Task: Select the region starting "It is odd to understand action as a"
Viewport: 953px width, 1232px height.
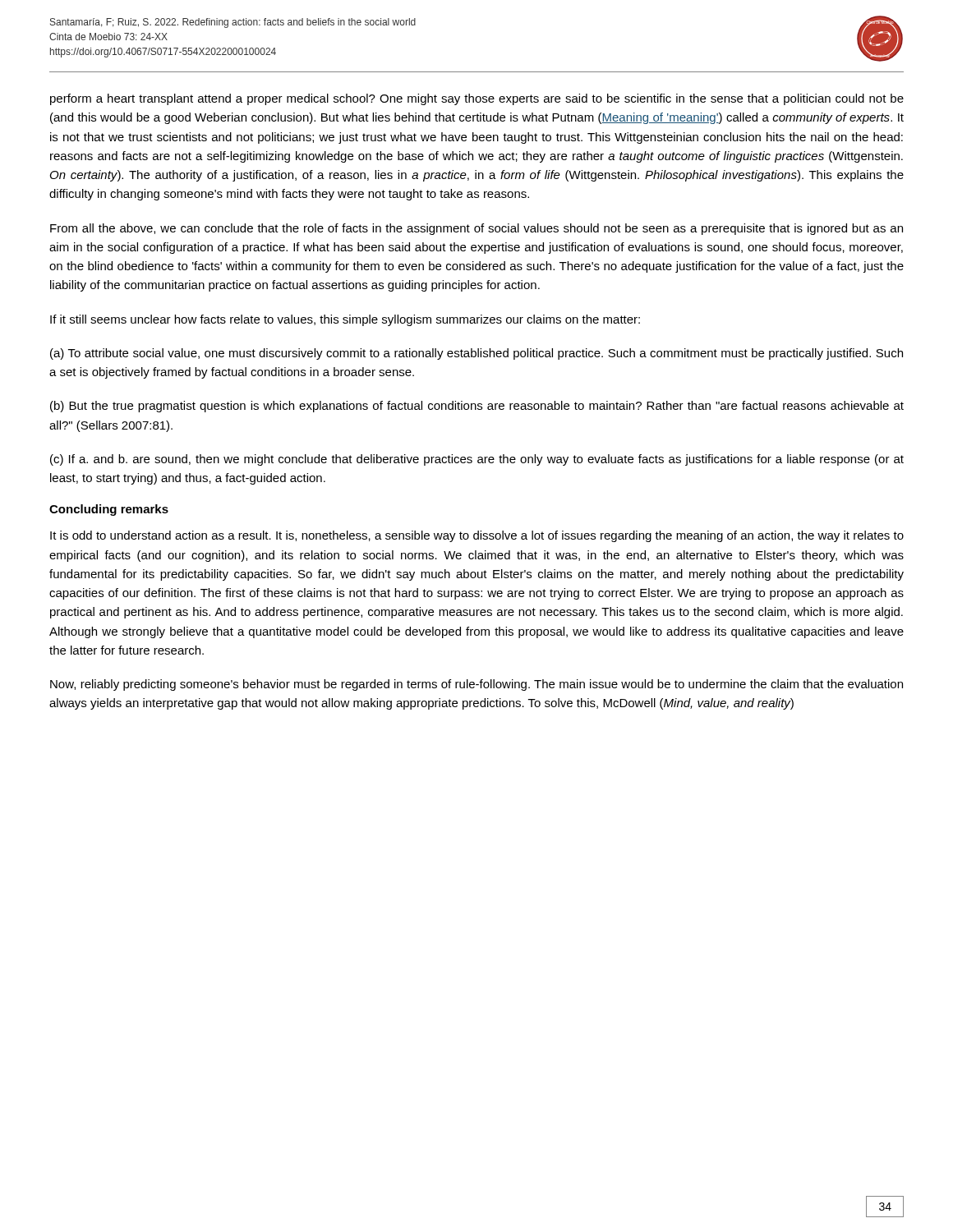Action: click(476, 593)
